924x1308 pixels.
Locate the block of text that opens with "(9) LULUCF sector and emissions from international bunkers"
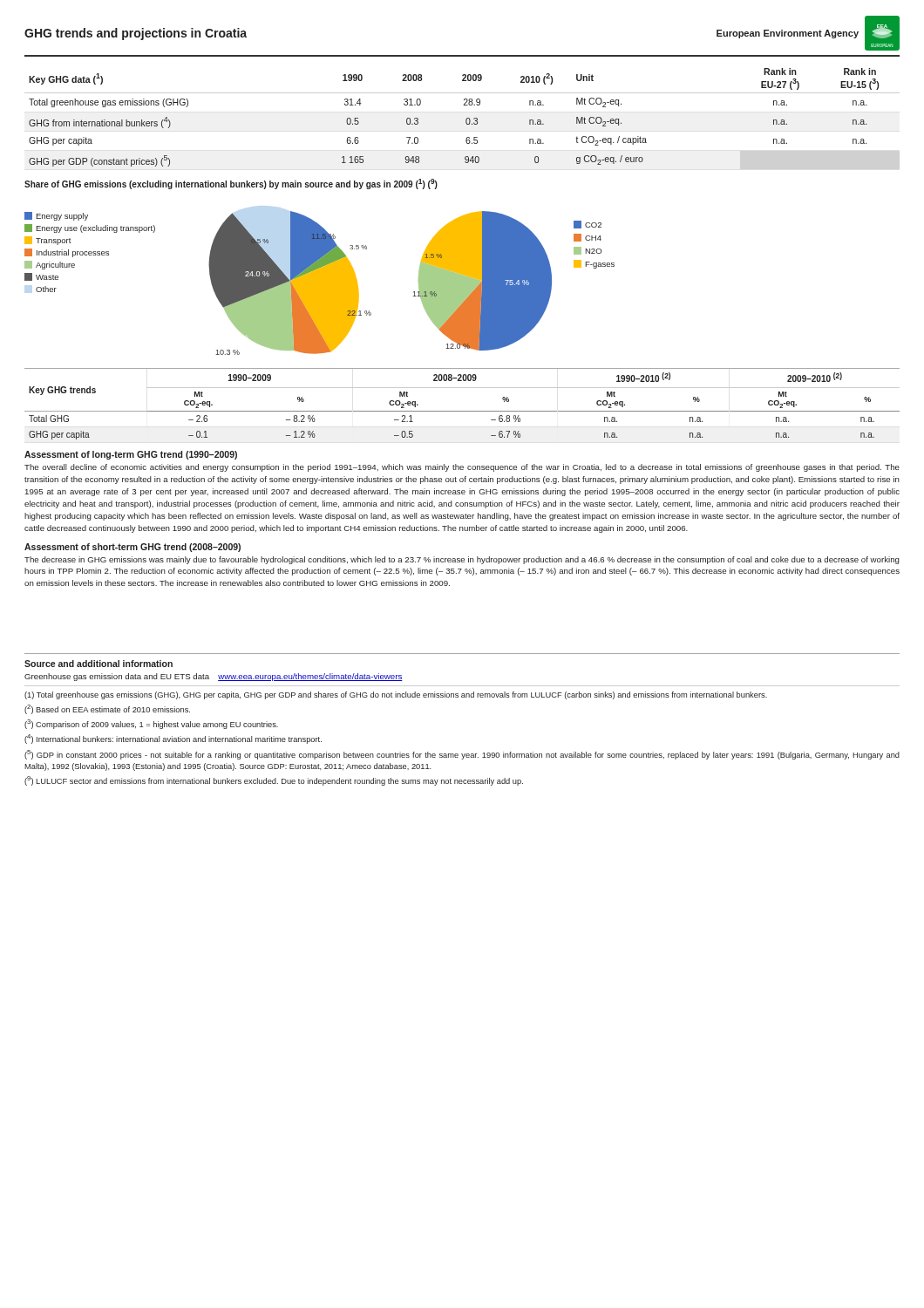coord(274,780)
